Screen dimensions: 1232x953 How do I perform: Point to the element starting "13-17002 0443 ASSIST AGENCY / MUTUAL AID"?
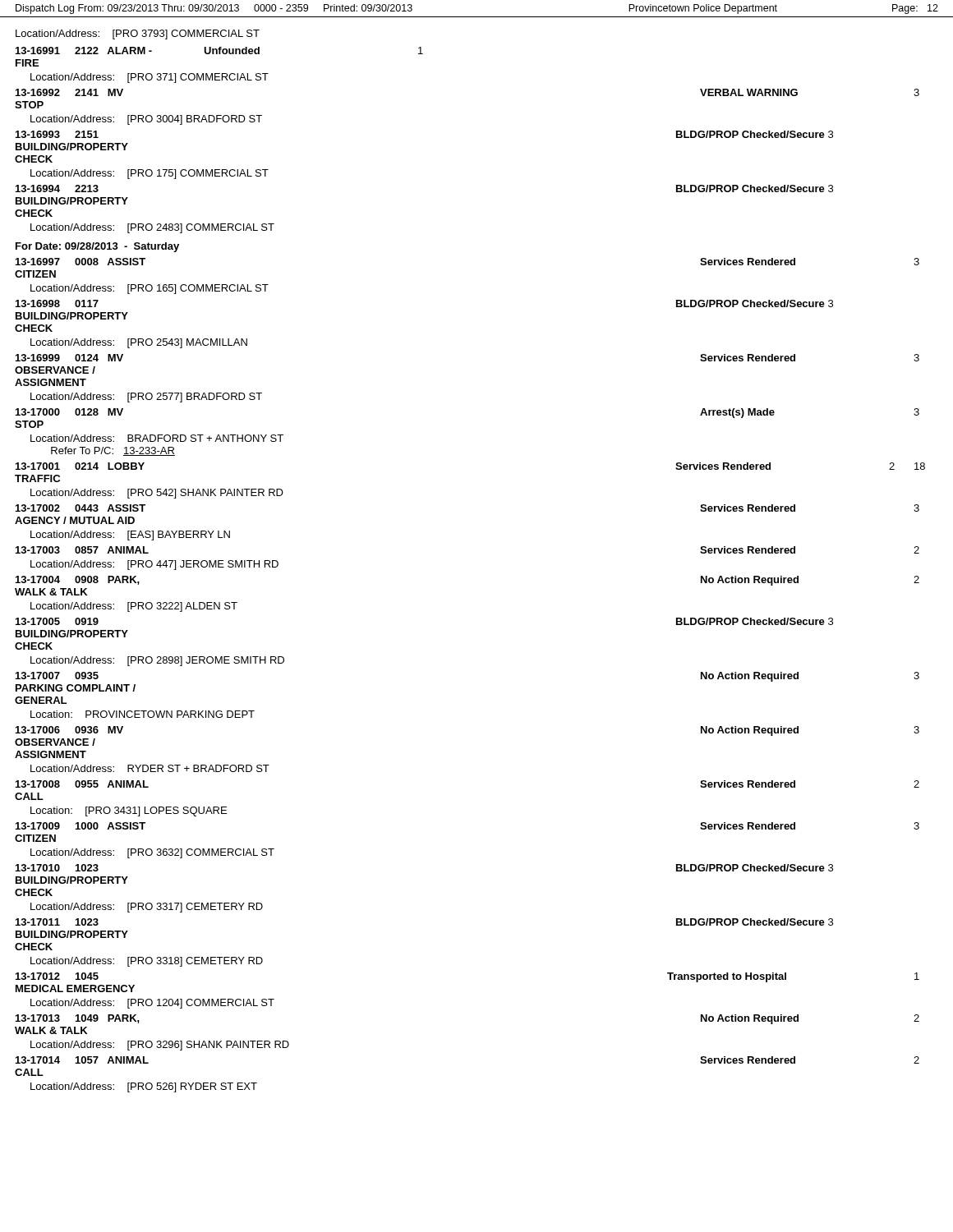38,509
